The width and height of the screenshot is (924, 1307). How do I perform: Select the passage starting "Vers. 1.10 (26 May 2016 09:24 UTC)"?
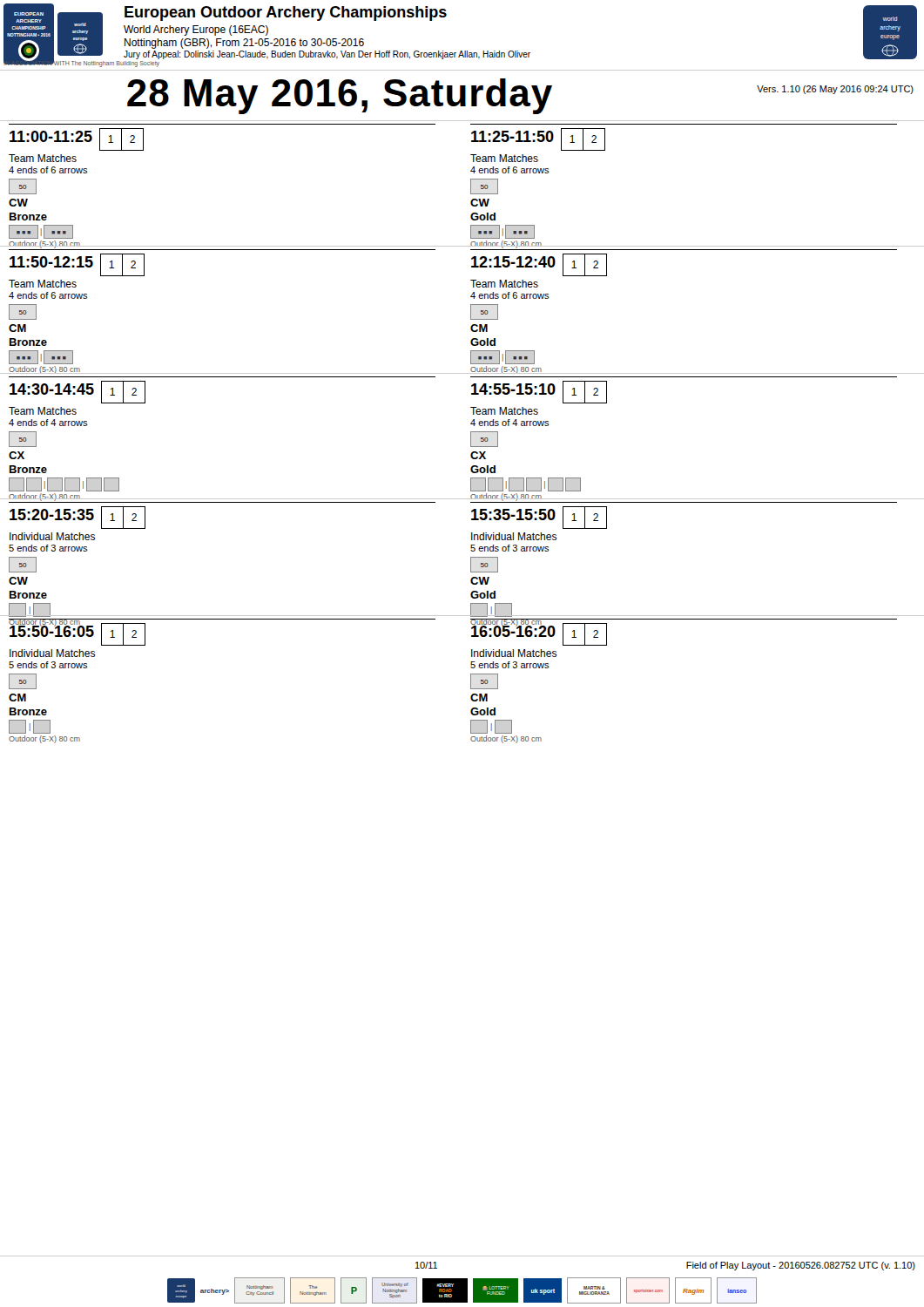tap(835, 89)
